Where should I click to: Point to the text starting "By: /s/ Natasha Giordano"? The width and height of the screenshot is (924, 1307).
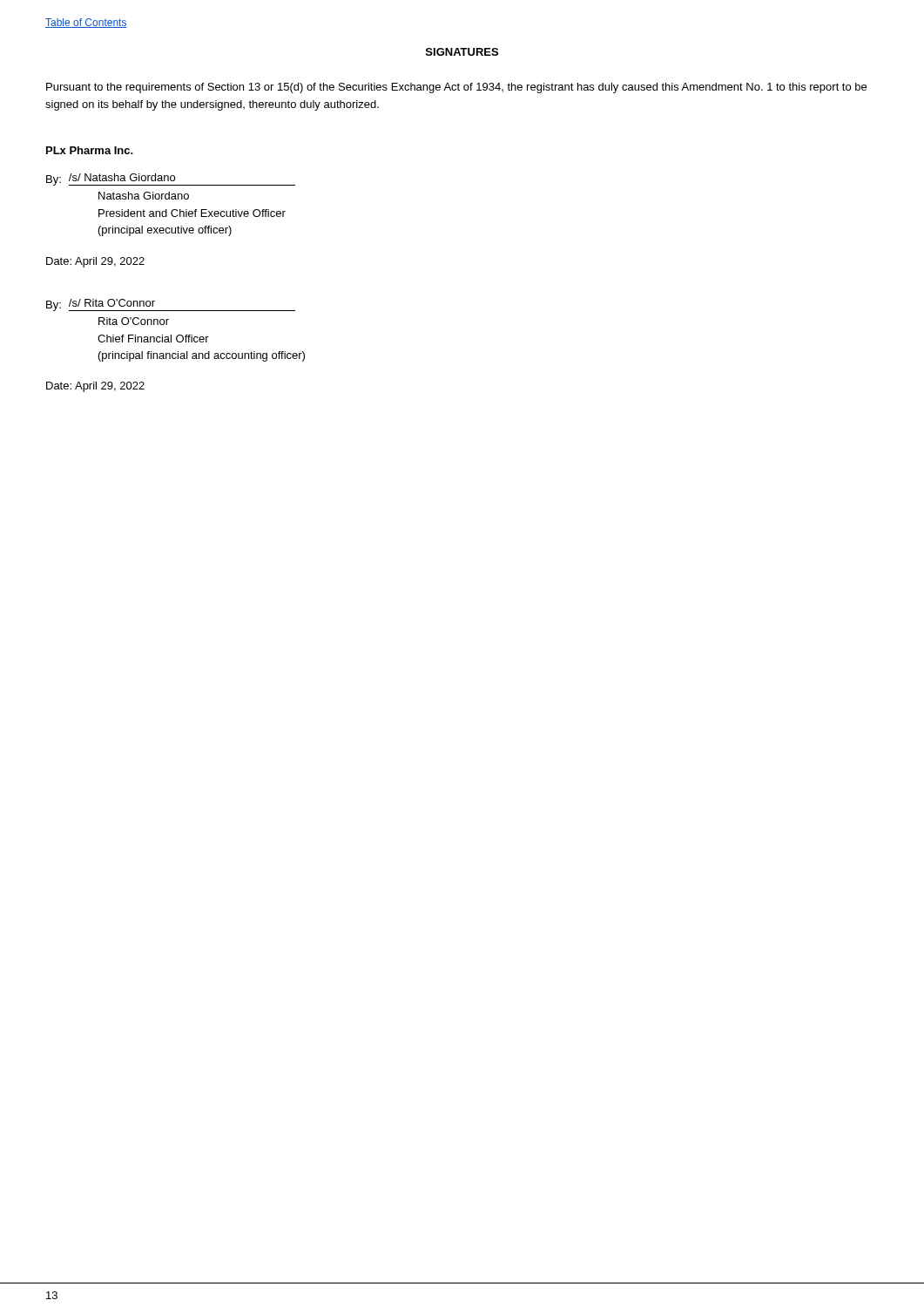[170, 205]
